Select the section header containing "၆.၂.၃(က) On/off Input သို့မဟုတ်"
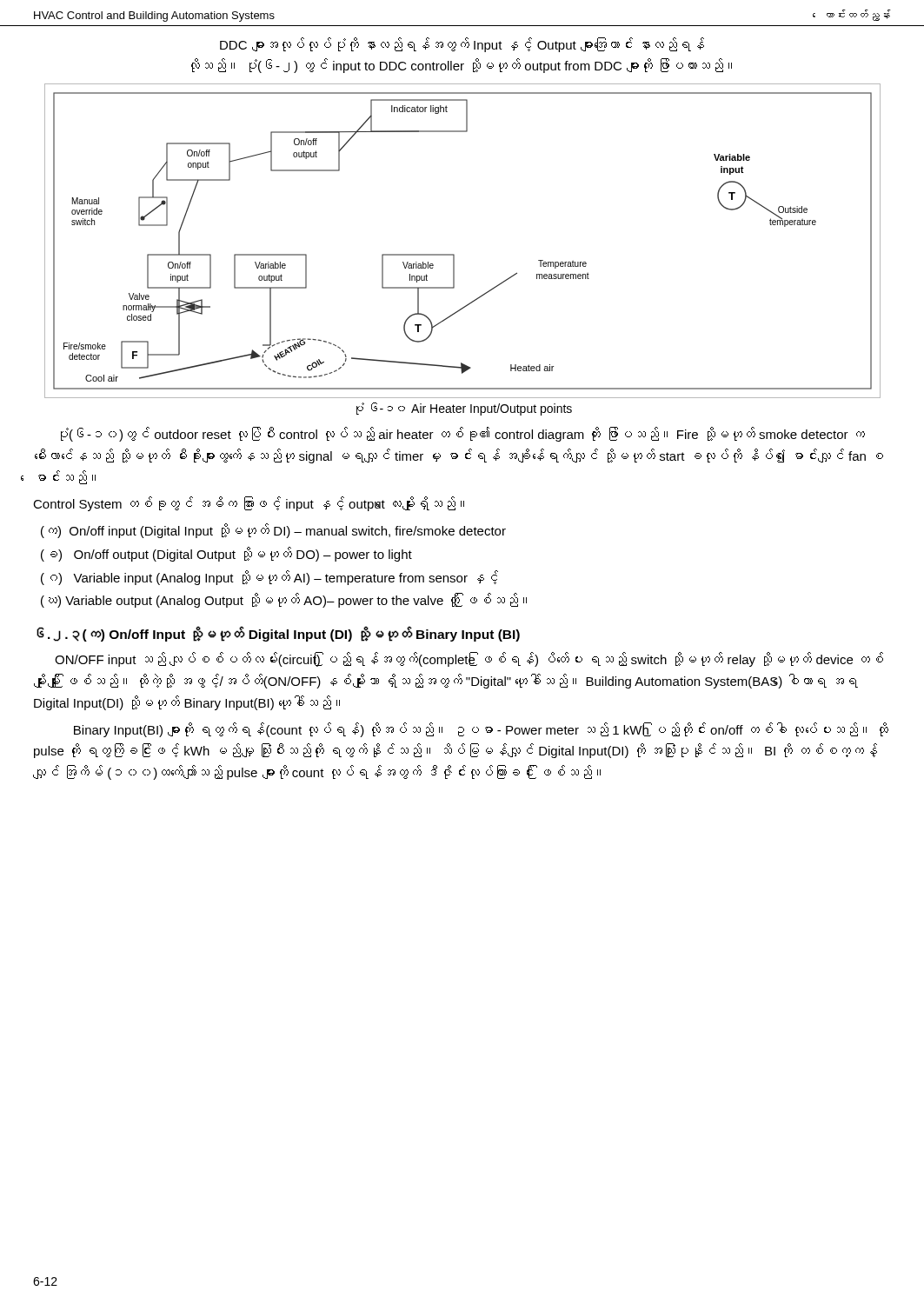Screen dimensions: 1304x924 (277, 634)
